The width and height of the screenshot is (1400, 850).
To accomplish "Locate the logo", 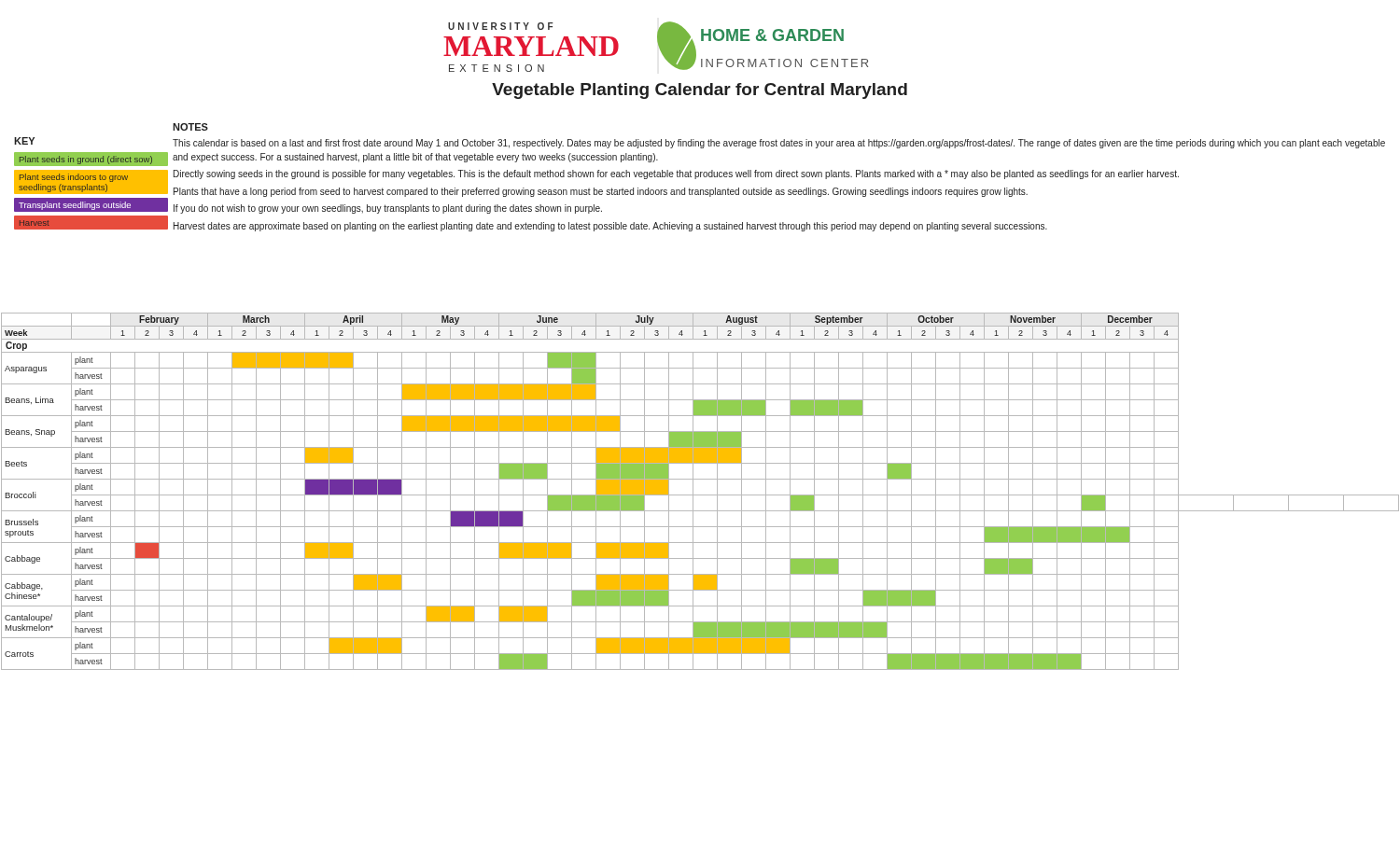I will point(700,40).
